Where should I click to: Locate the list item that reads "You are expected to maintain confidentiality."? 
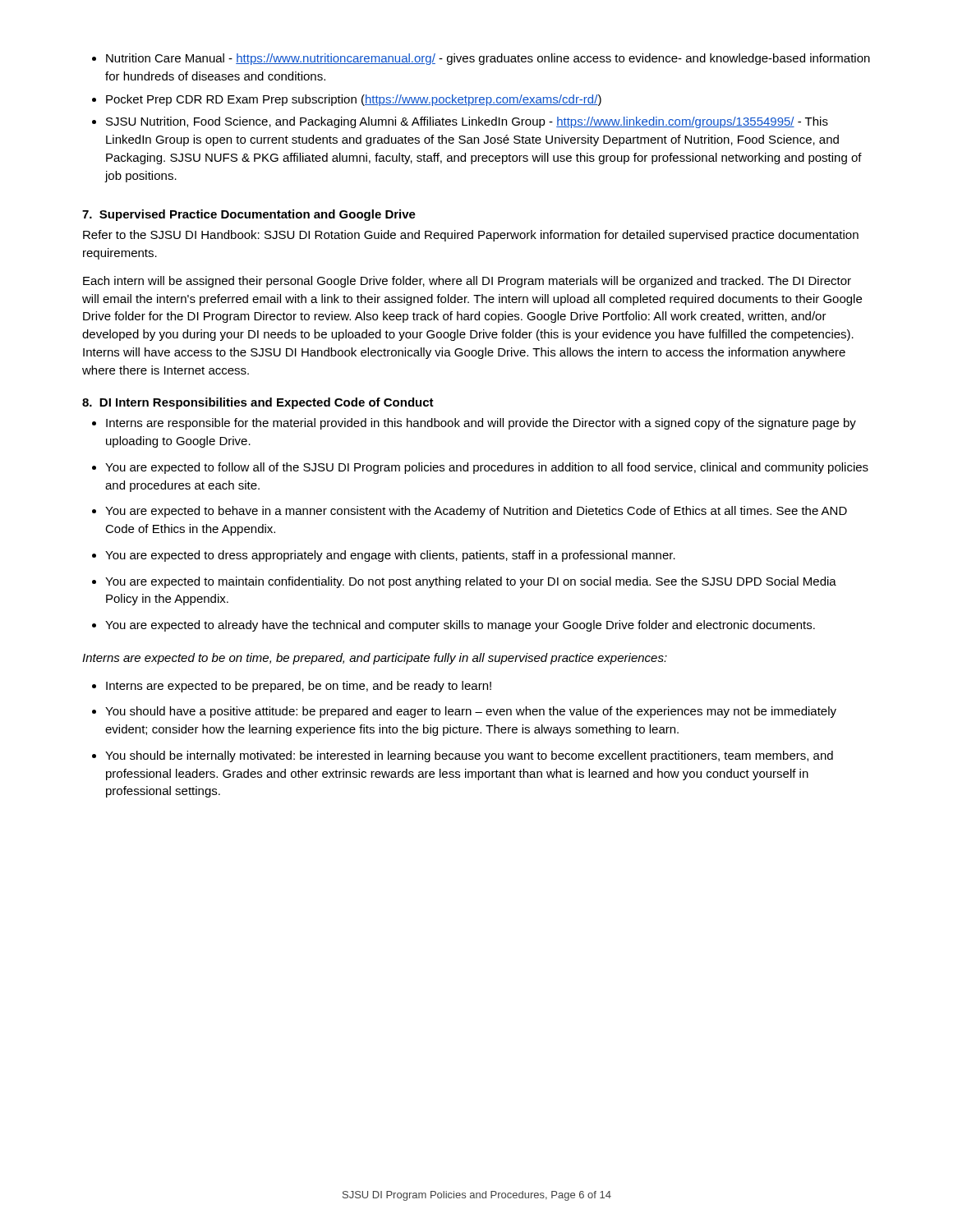[476, 590]
